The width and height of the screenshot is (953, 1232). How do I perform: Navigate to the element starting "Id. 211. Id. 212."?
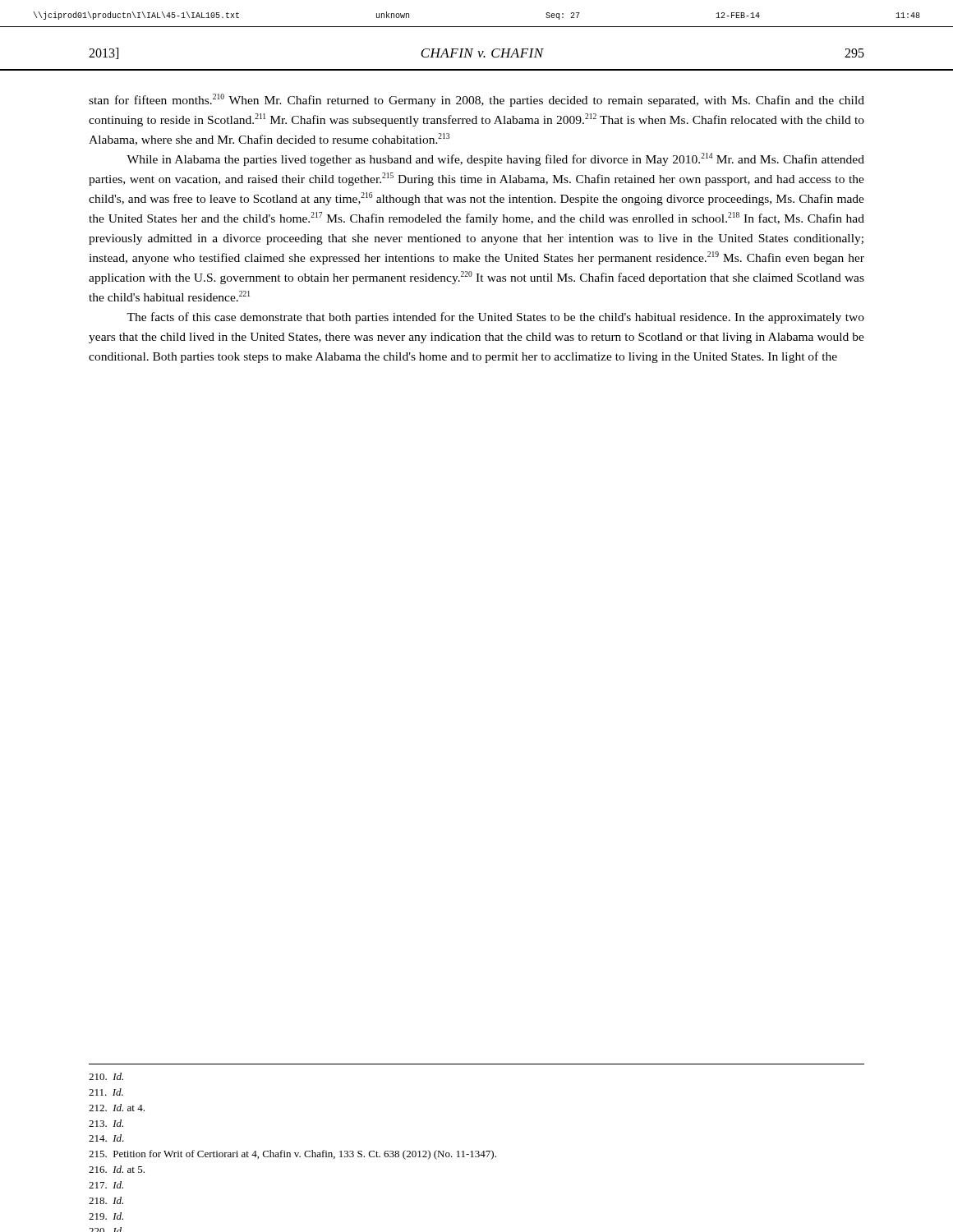point(476,1151)
